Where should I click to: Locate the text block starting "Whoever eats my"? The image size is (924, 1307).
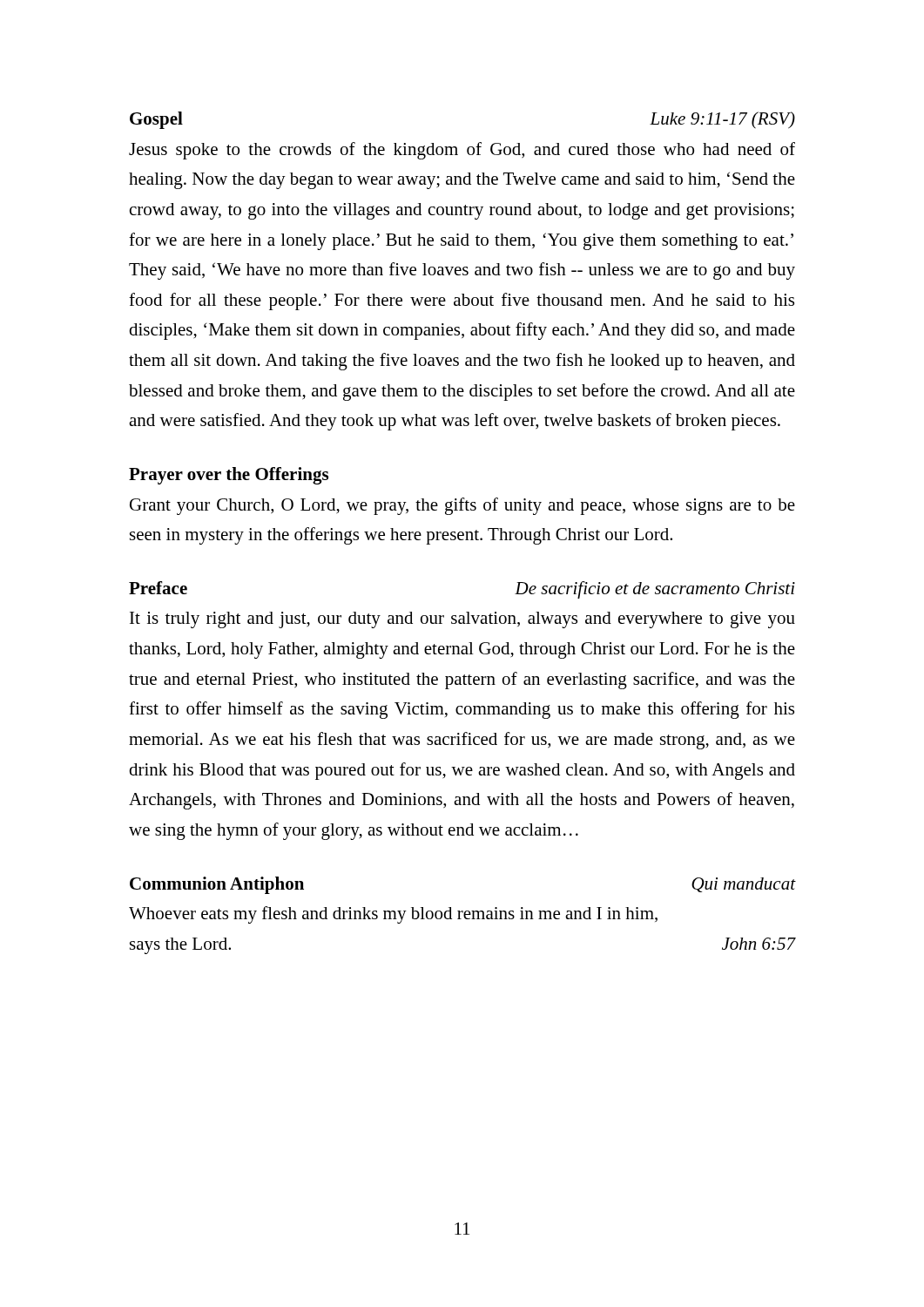tap(462, 929)
